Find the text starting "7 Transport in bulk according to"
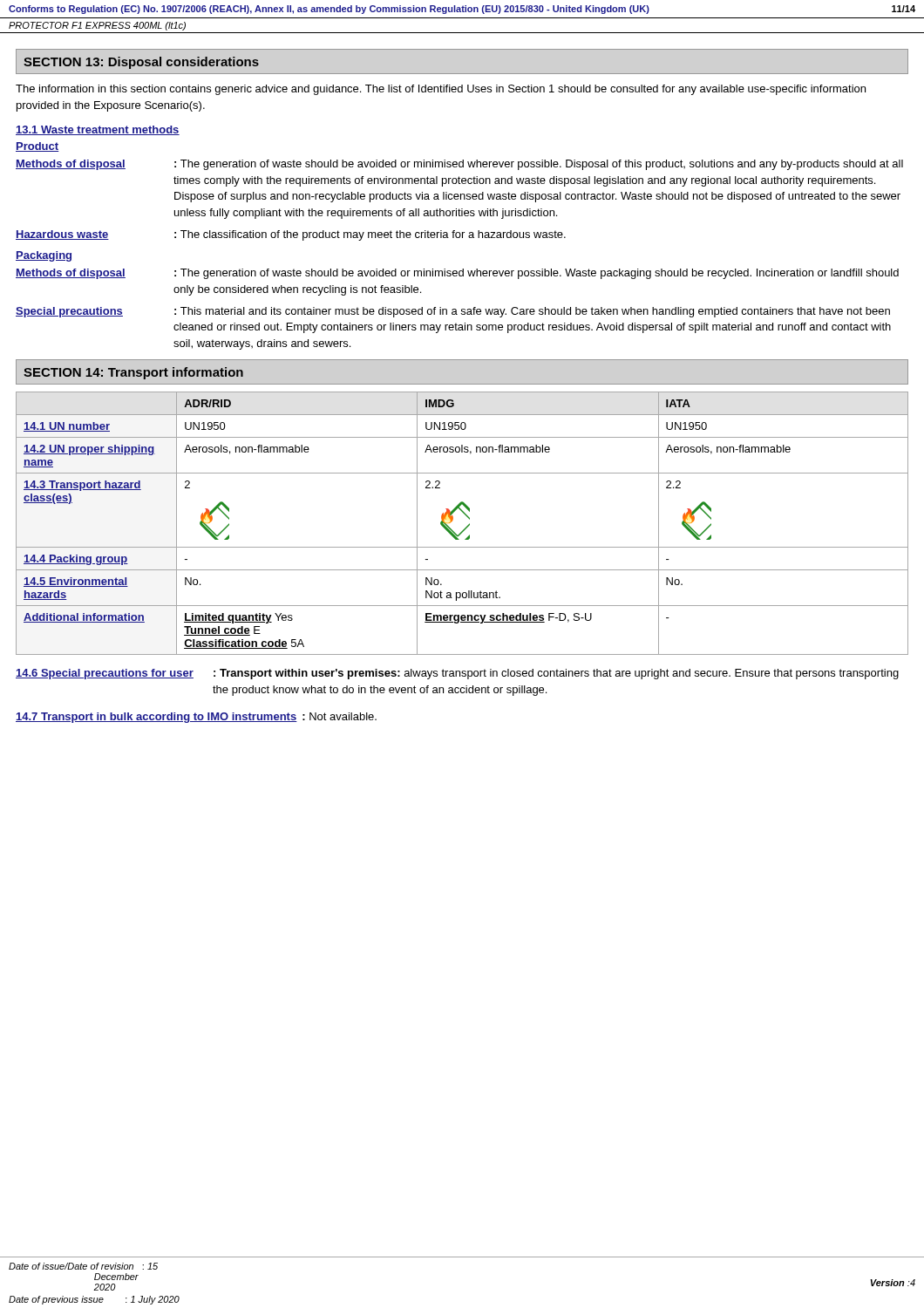Screen dimensions: 1308x924 tap(196, 718)
